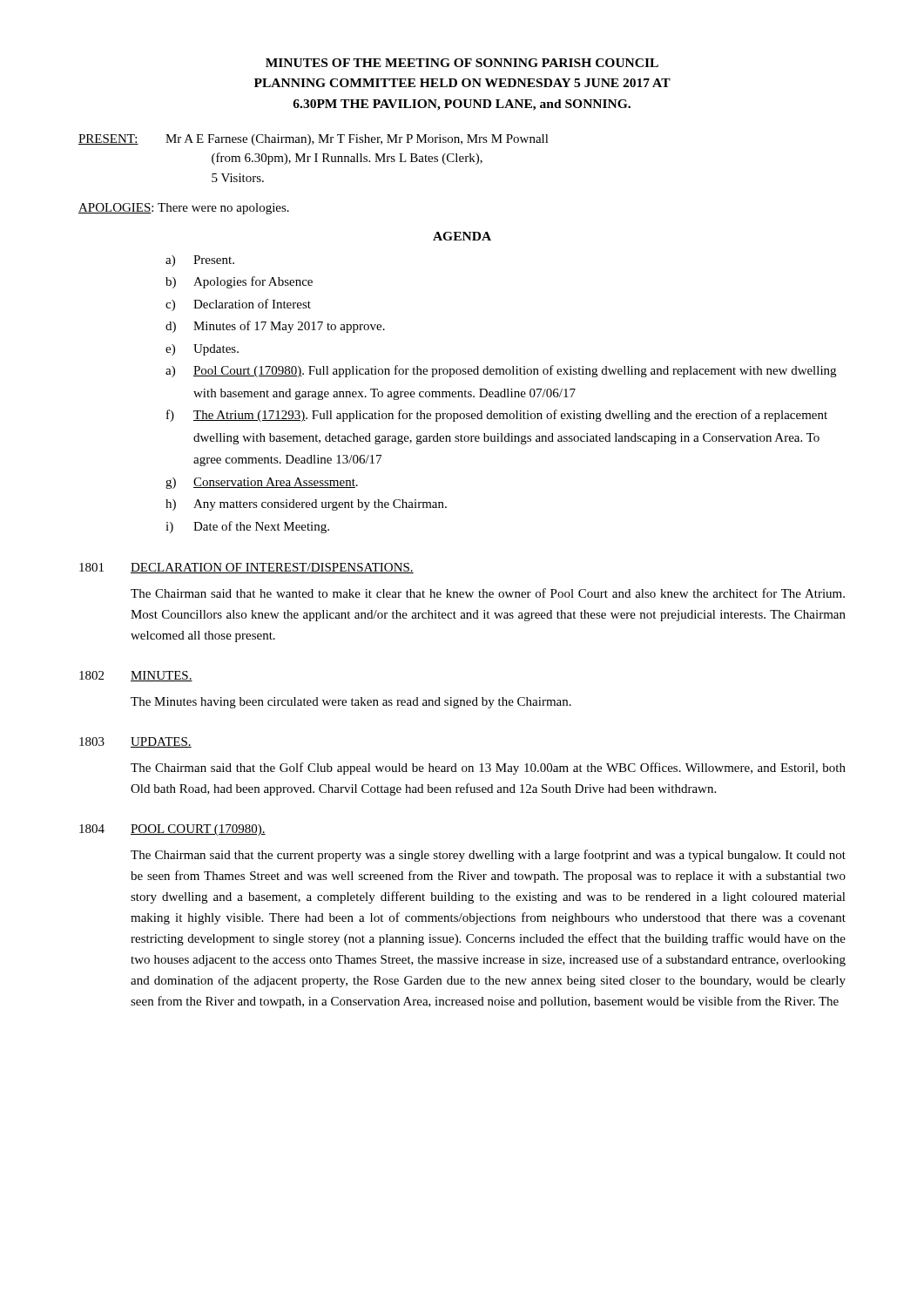
Task: Click the passage that begins "a)Pool Court (170980). Full application for the proposed"
Action: (x=506, y=382)
